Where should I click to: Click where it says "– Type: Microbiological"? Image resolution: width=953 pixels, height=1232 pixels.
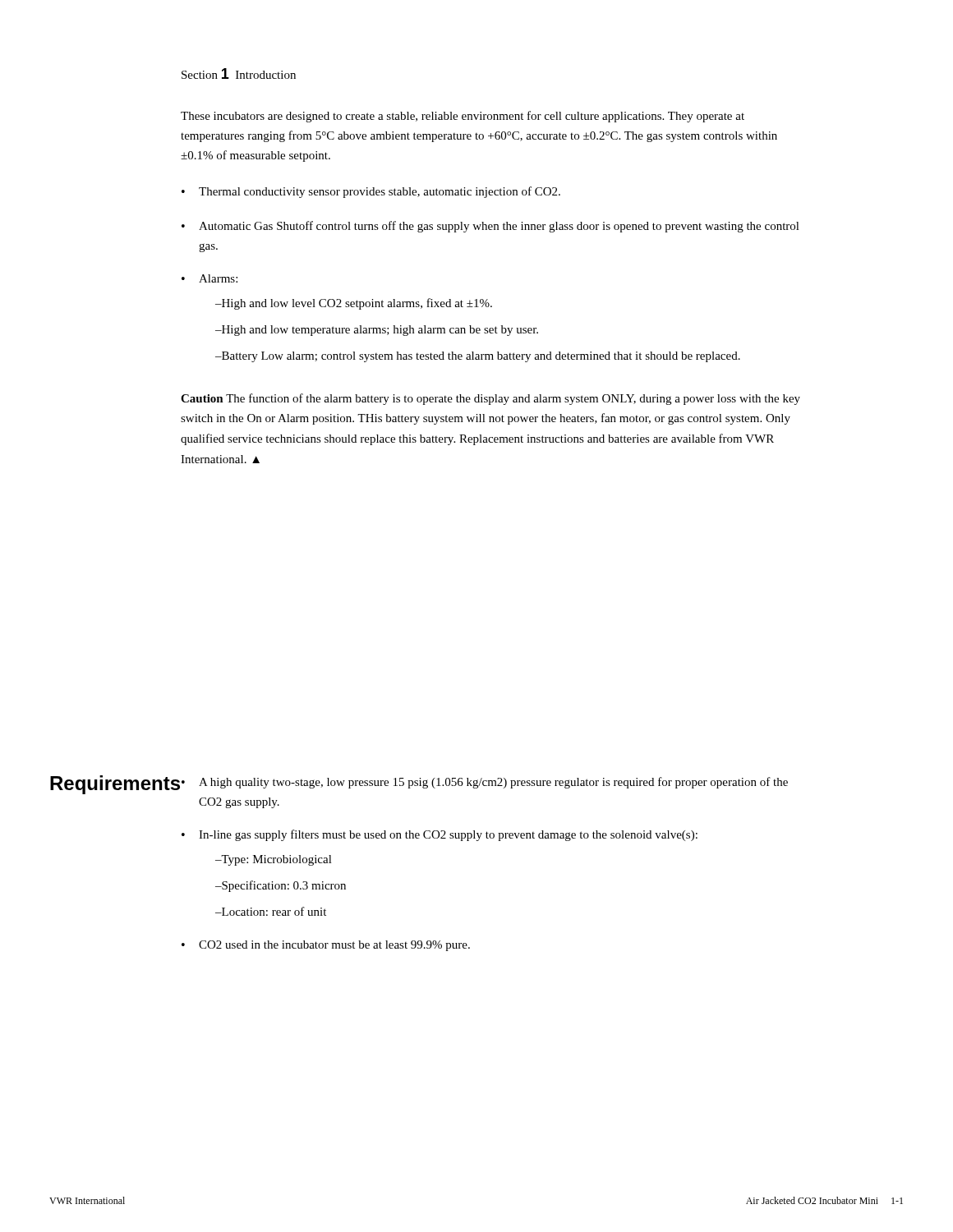pyautogui.click(x=274, y=860)
